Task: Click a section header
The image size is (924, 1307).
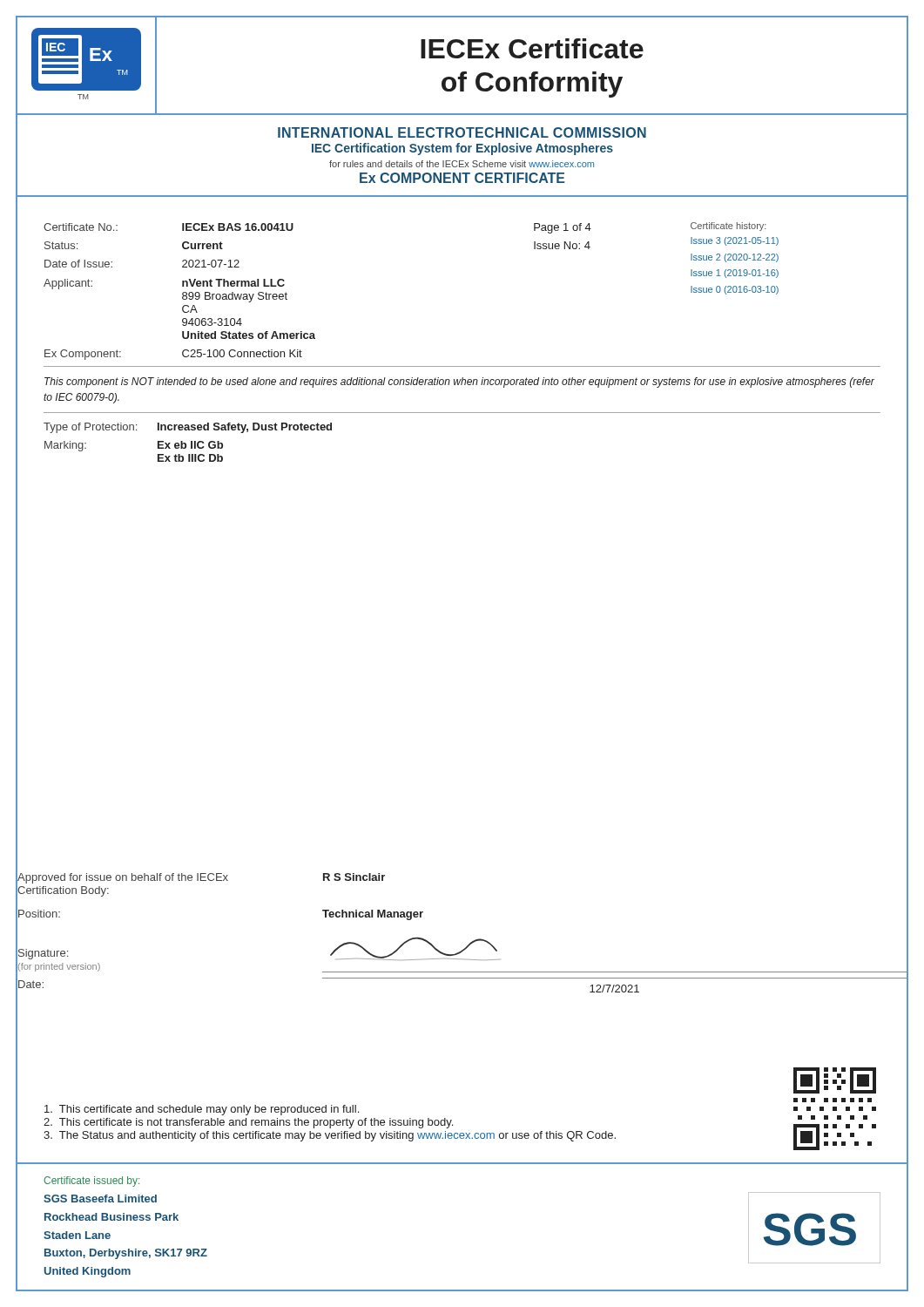Action: (x=462, y=156)
